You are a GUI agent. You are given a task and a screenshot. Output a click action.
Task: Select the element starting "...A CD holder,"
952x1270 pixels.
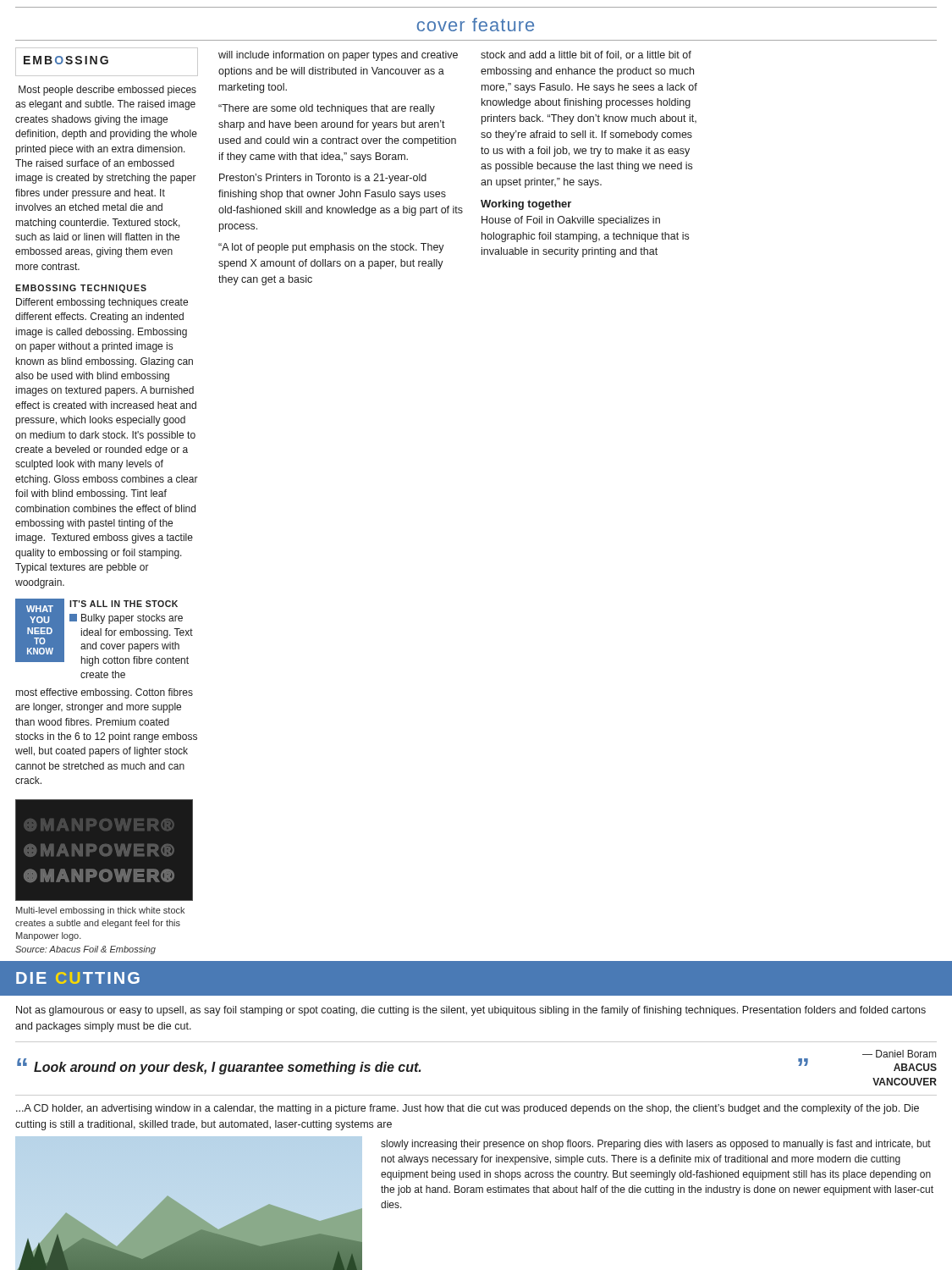coord(467,1116)
